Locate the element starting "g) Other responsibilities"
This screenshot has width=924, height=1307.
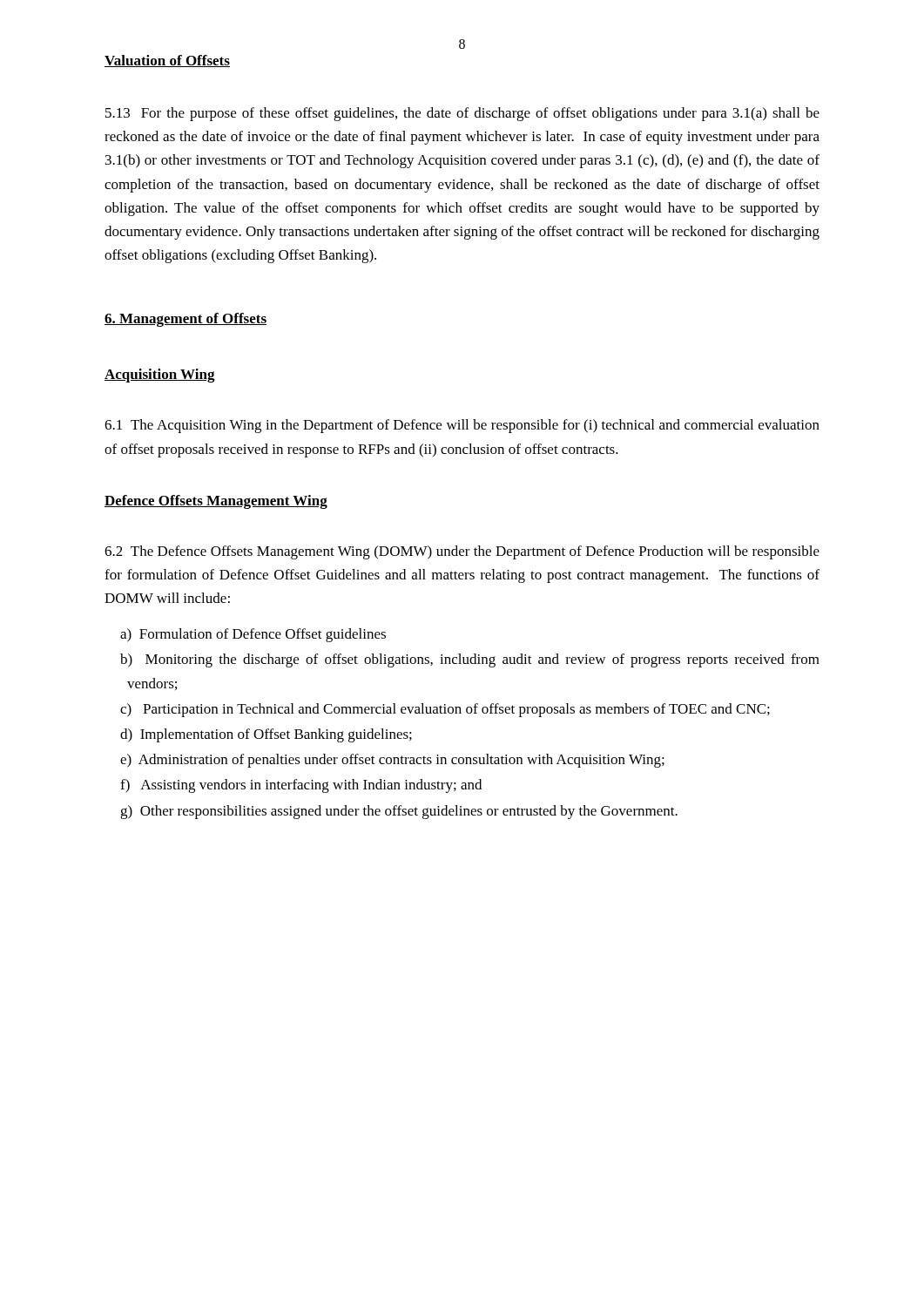(x=399, y=810)
